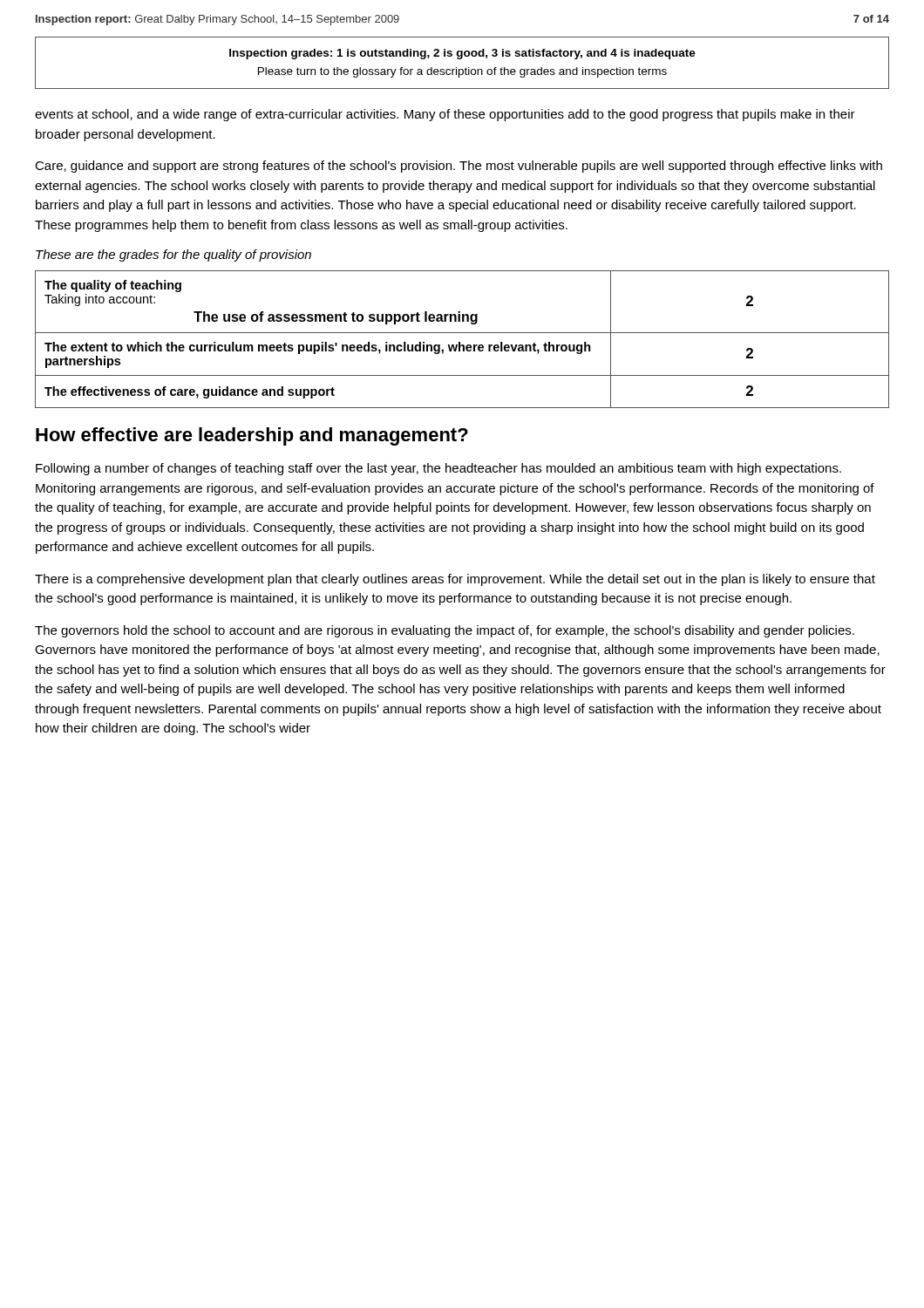Find the text block with the text "There is a comprehensive development plan that"
The width and height of the screenshot is (924, 1308).
point(455,588)
